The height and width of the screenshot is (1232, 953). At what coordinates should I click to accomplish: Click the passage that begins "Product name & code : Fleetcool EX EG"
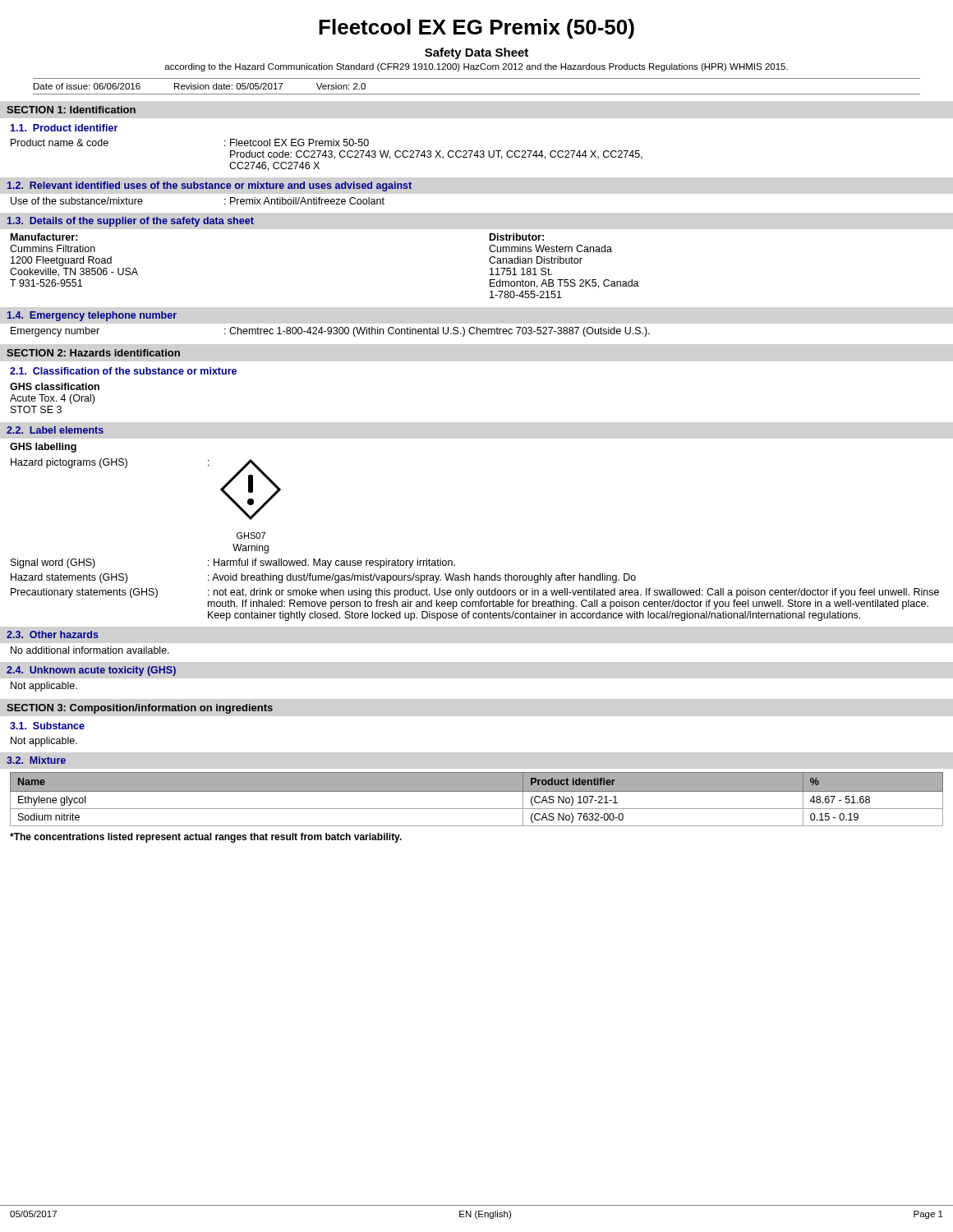(476, 154)
